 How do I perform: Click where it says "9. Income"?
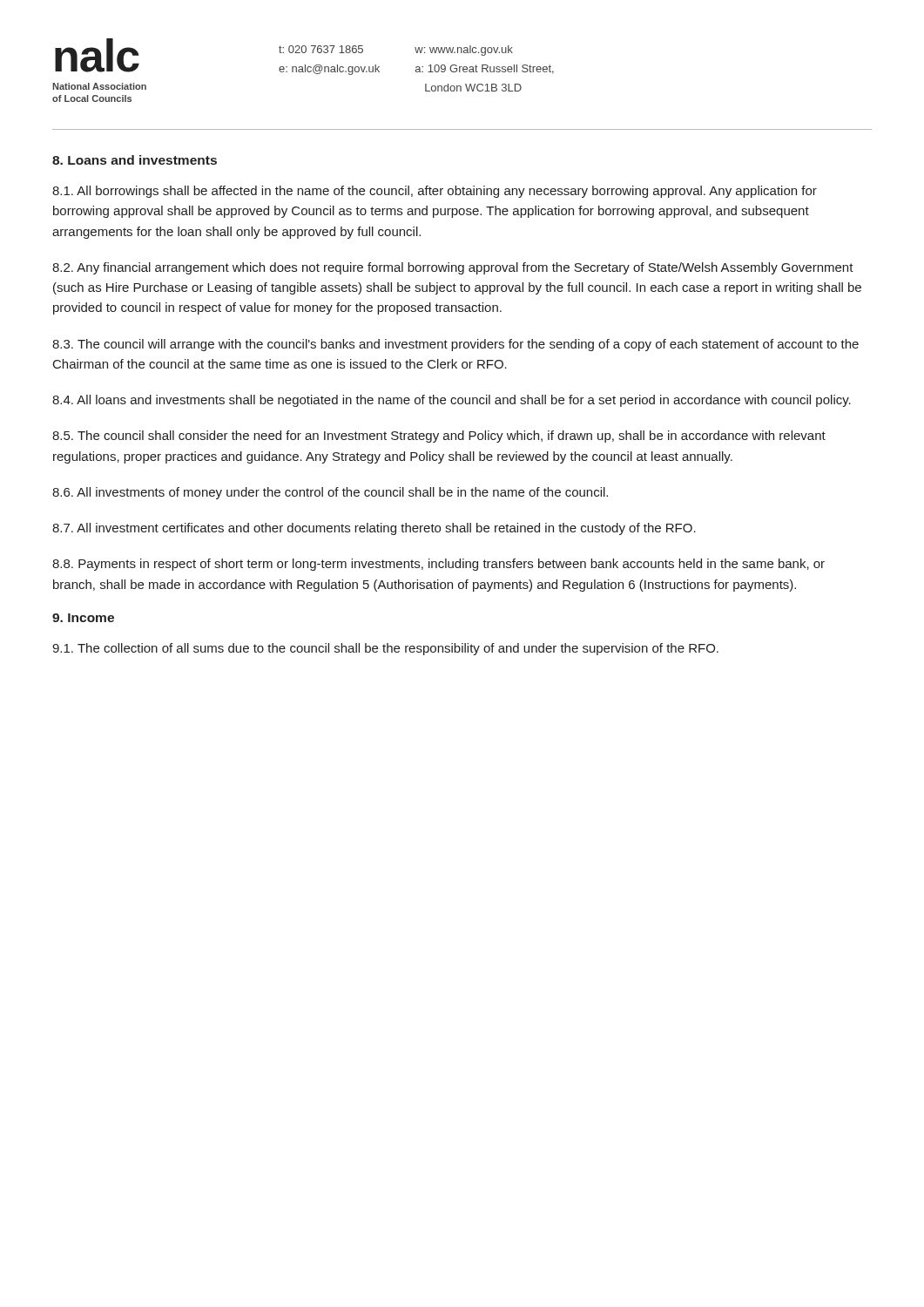pos(83,617)
